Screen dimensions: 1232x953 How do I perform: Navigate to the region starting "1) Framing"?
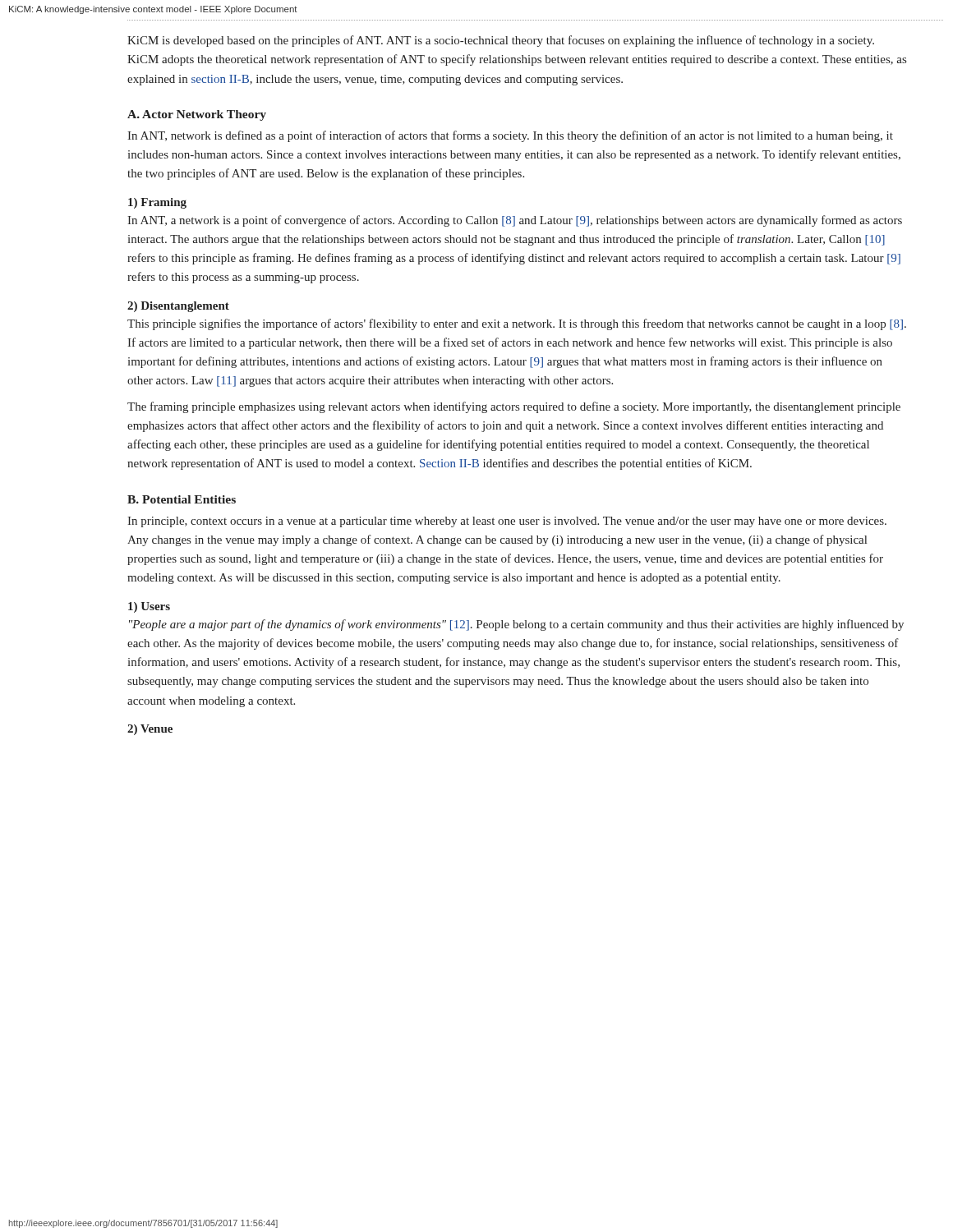tap(157, 202)
